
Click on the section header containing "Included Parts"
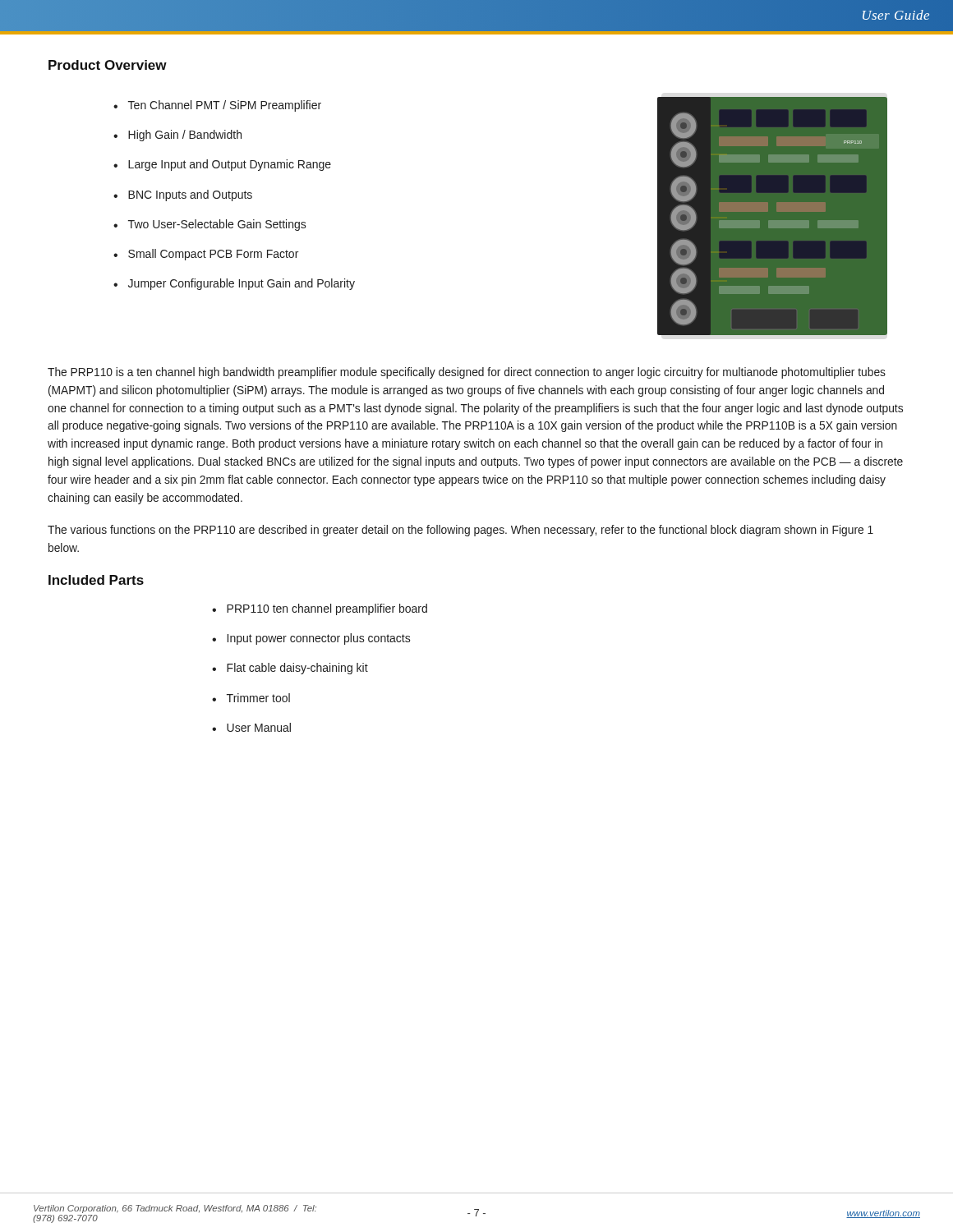[96, 580]
